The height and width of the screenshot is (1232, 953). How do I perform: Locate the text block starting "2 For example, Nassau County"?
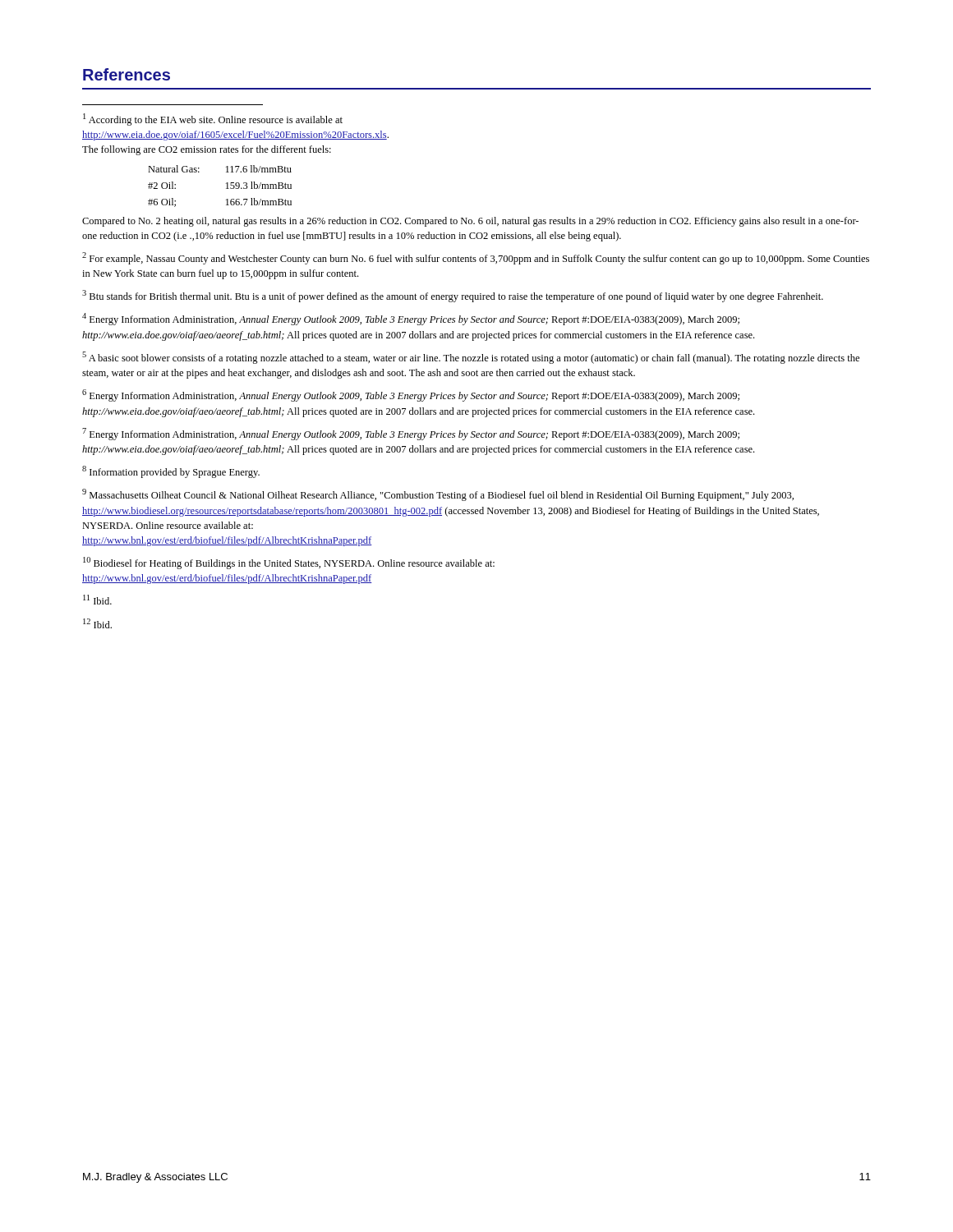pyautogui.click(x=476, y=265)
